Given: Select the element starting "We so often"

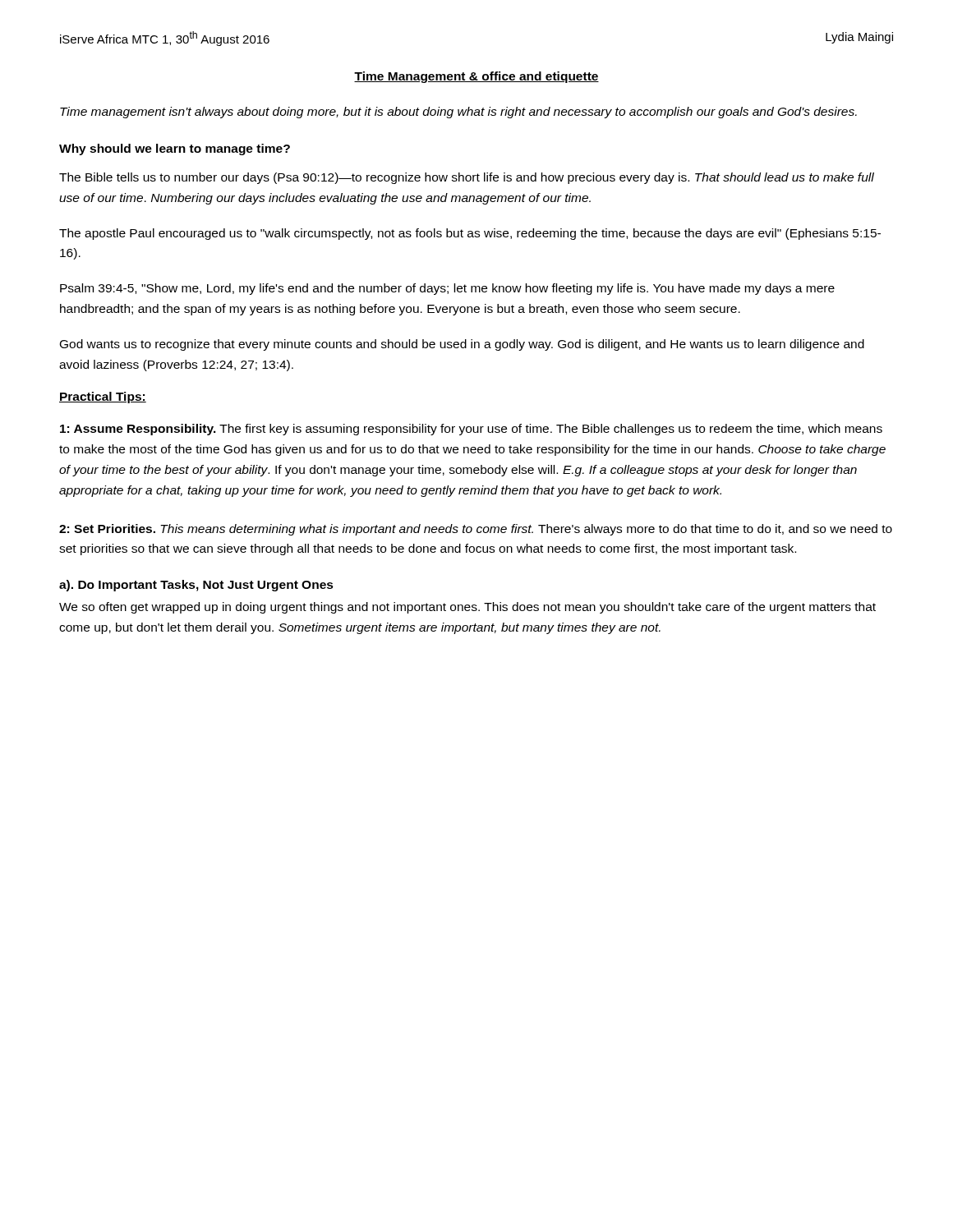Looking at the screenshot, I should (468, 617).
